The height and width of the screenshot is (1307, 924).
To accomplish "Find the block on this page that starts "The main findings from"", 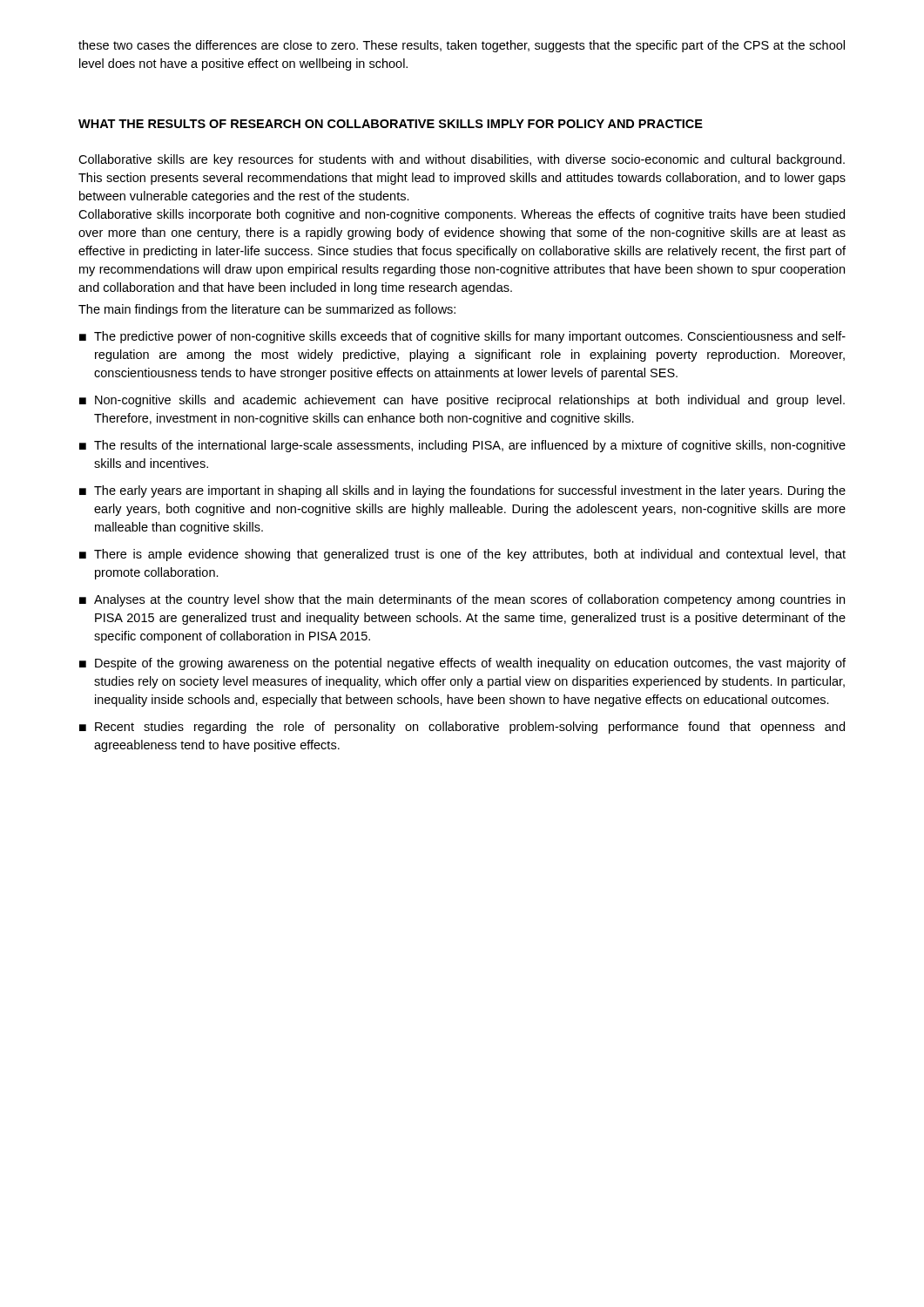I will [267, 309].
